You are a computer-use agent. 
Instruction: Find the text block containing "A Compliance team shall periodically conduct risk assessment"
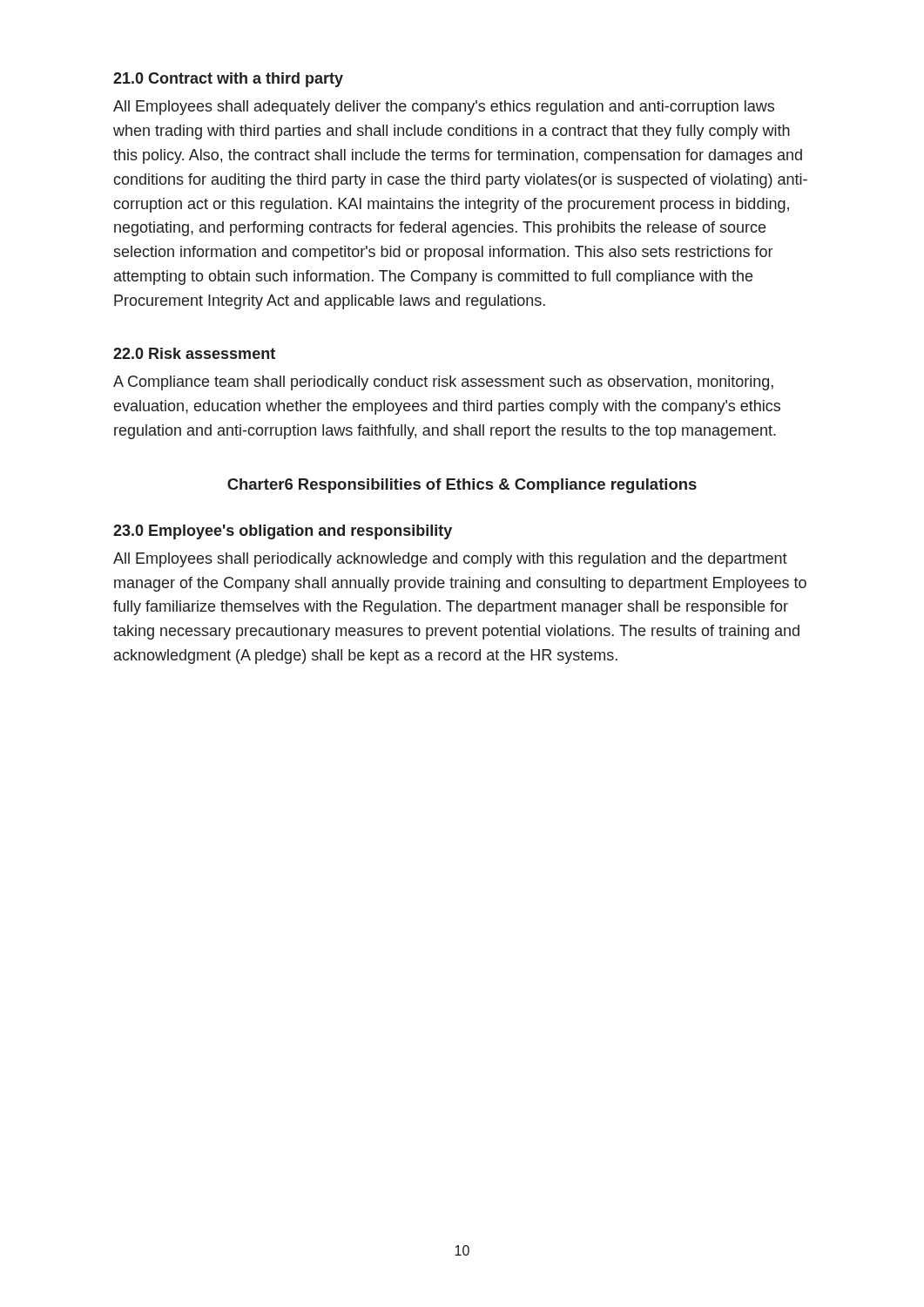447,406
